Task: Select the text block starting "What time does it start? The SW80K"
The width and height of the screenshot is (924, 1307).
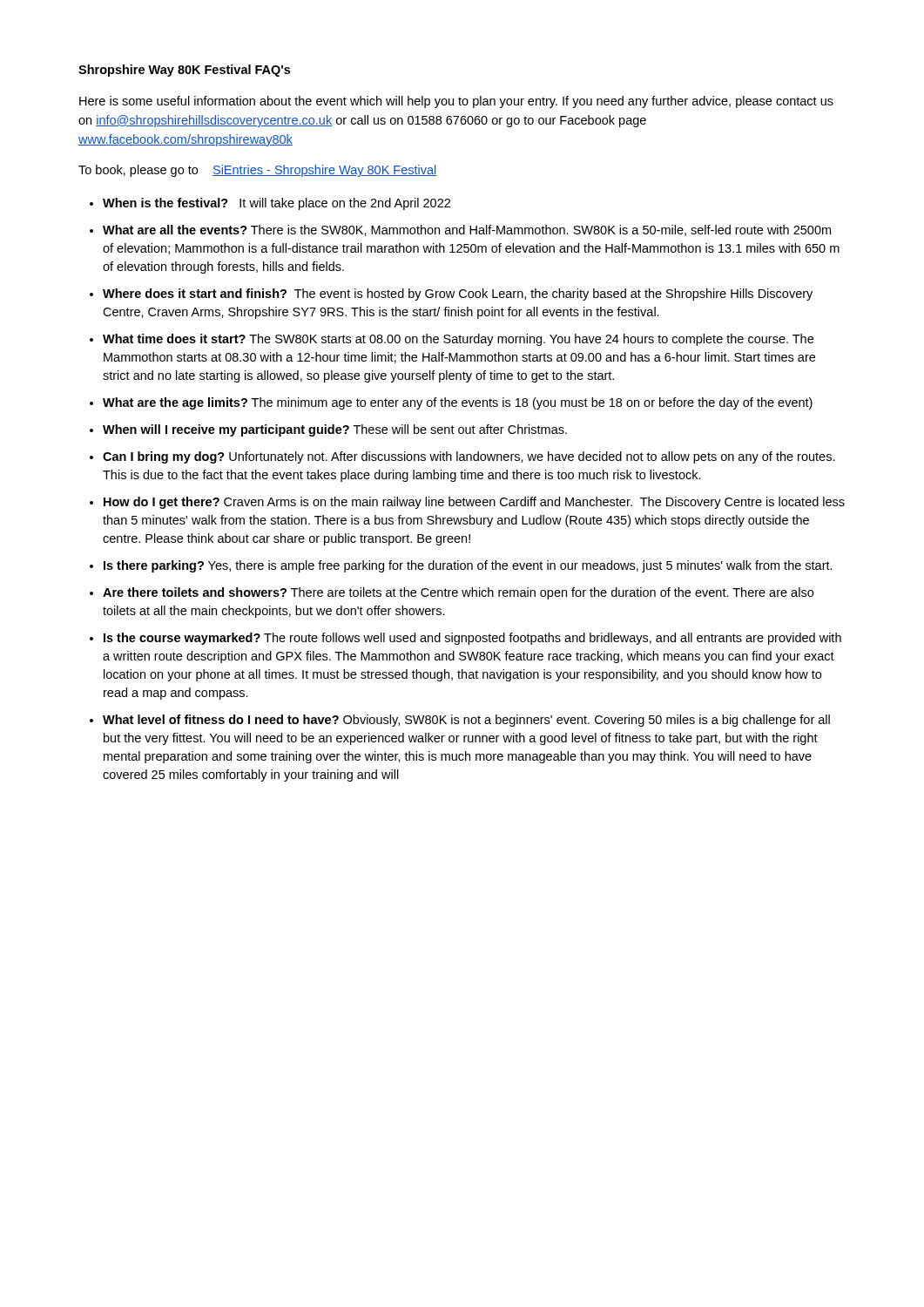Action: [x=459, y=357]
